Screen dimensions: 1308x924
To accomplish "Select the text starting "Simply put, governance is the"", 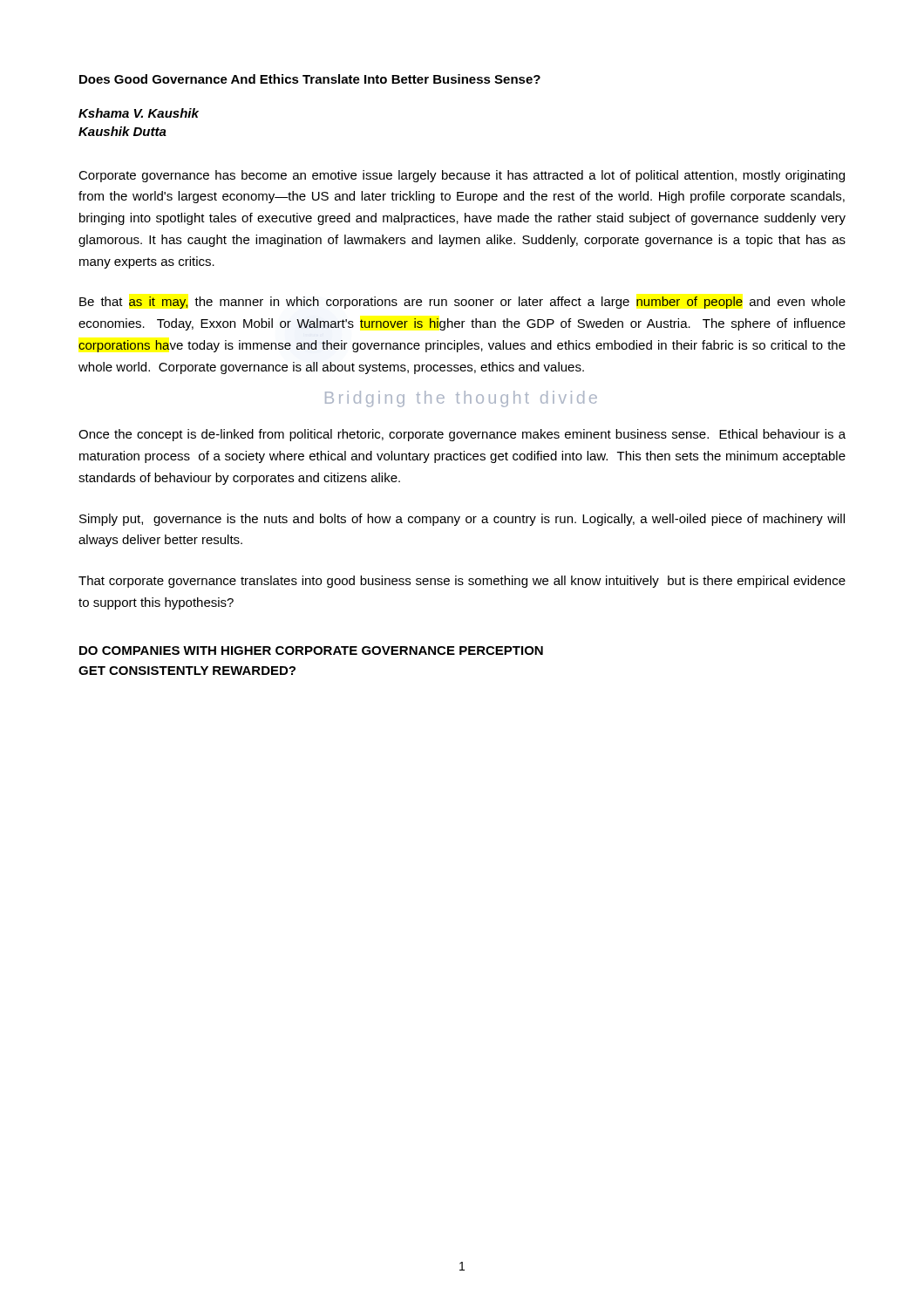I will [462, 529].
